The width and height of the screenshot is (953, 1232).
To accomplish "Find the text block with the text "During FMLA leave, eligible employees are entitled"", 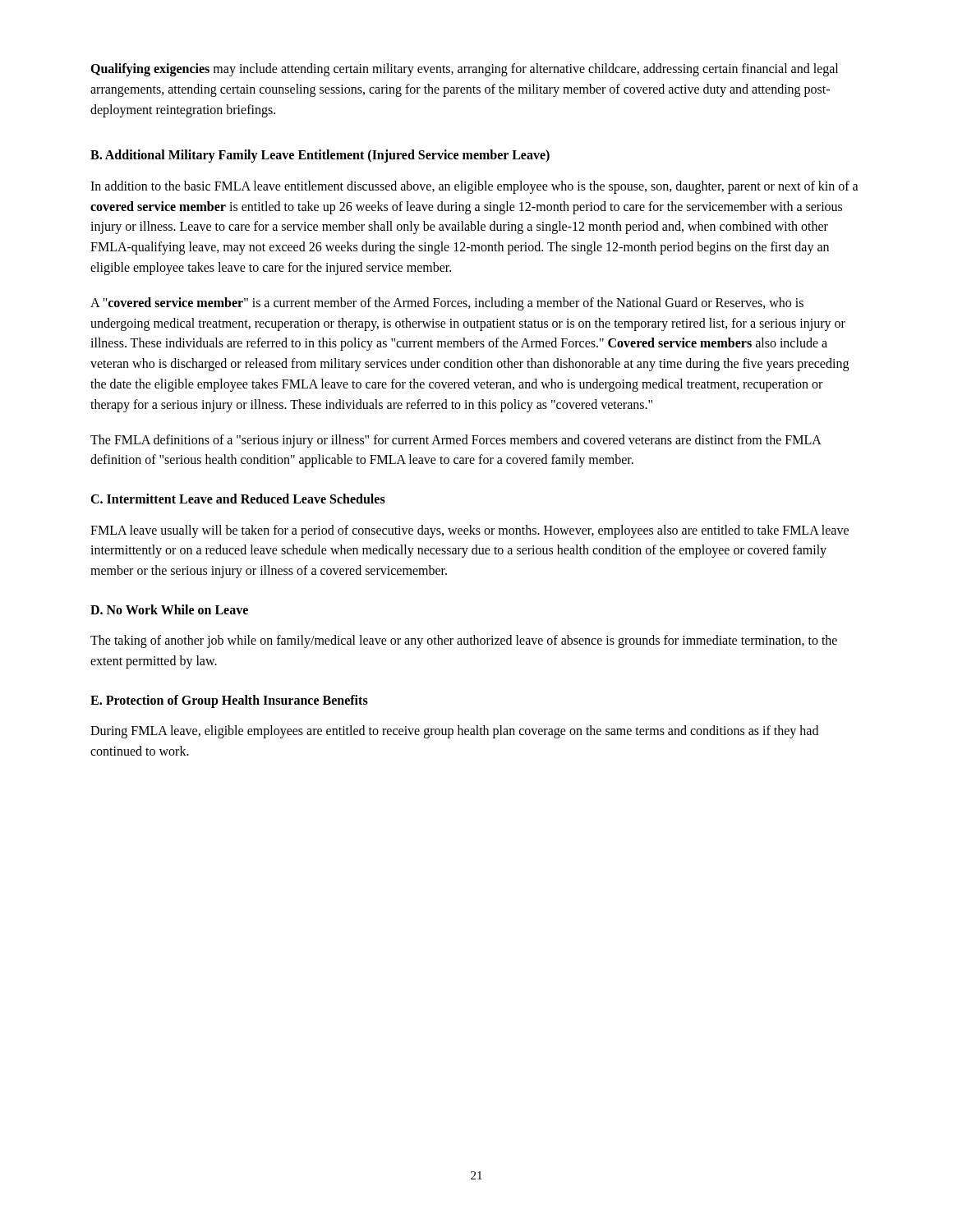I will click(x=454, y=741).
